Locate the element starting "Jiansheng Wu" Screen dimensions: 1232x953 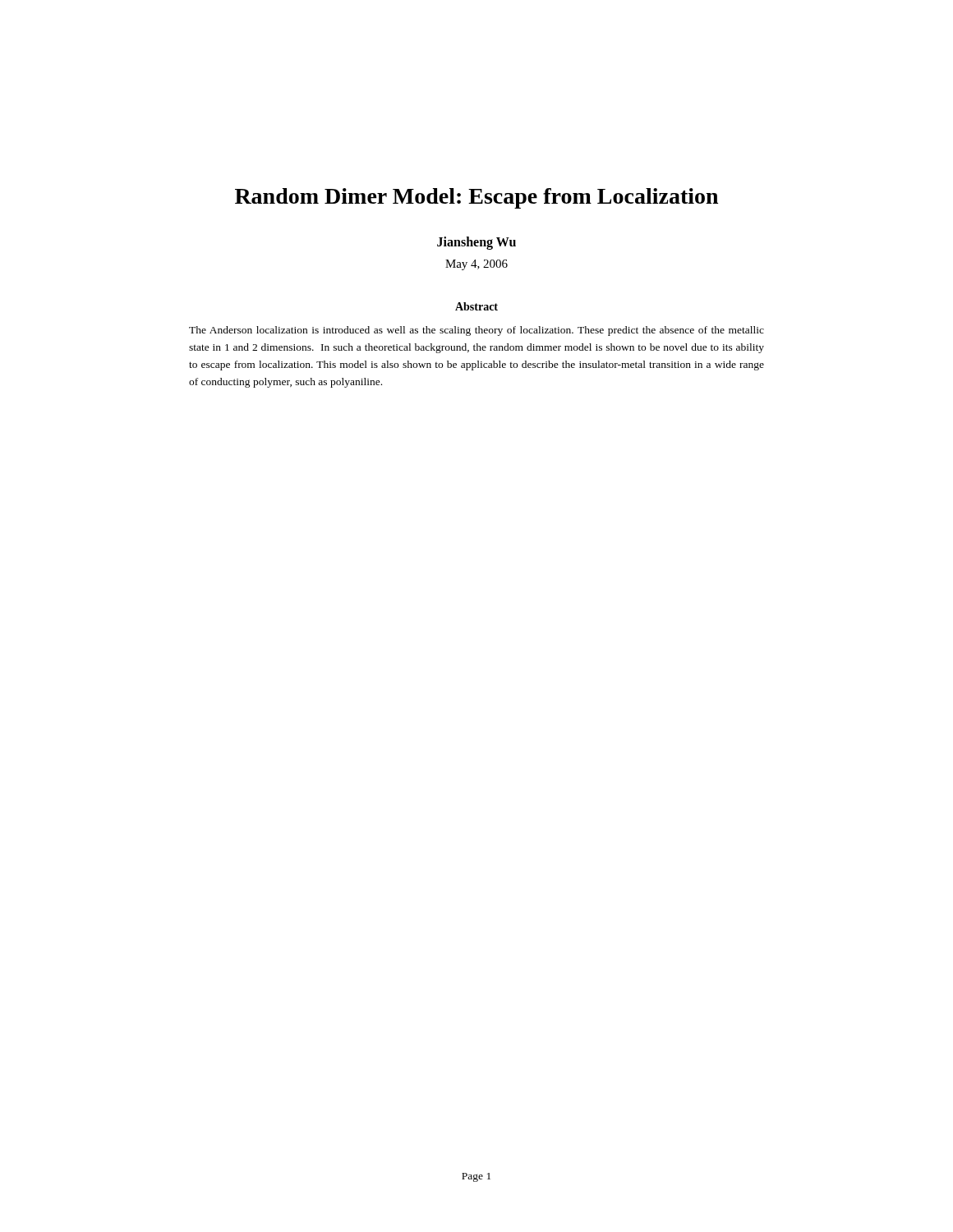tap(476, 242)
